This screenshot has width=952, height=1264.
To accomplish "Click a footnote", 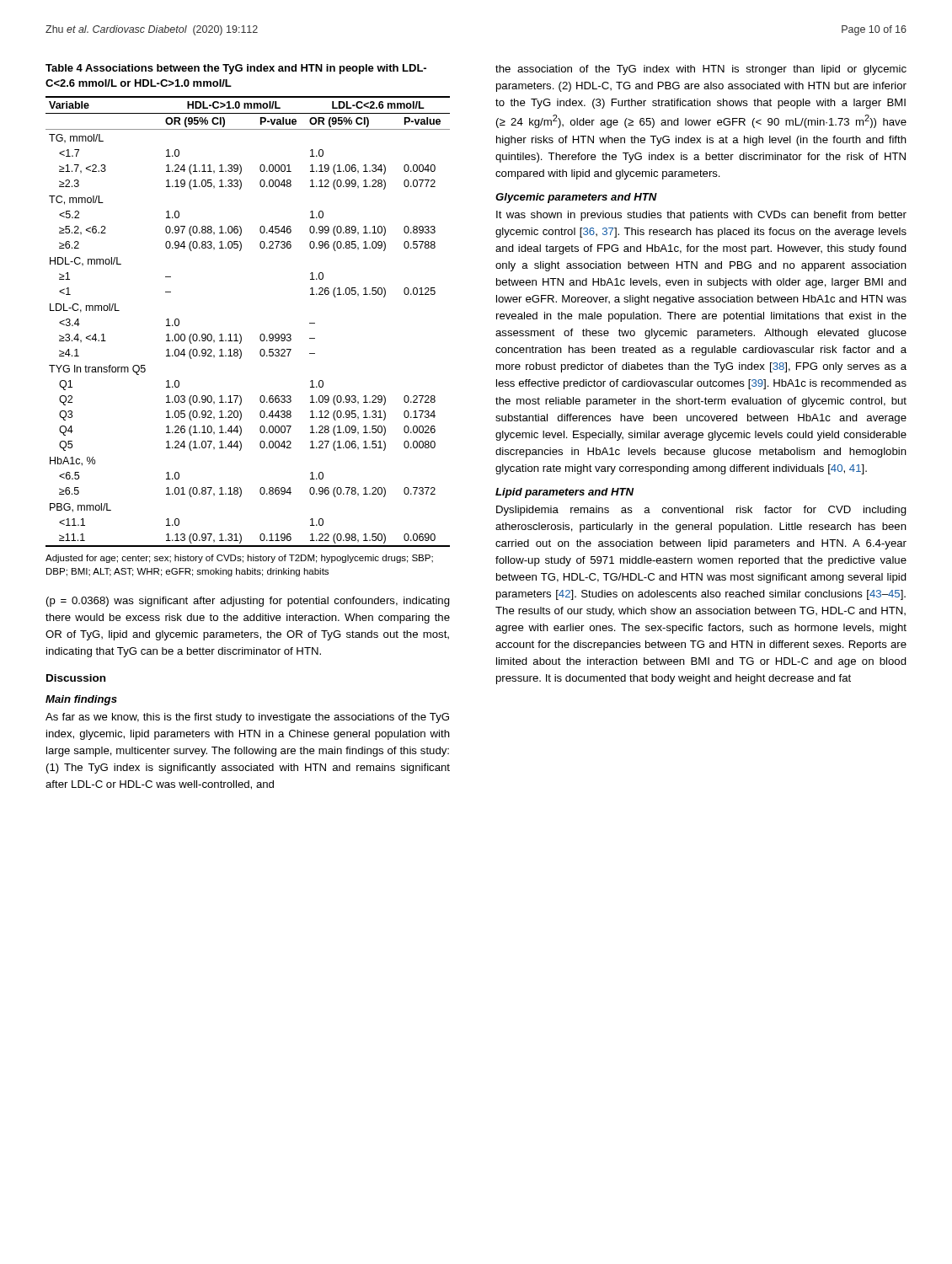I will pyautogui.click(x=240, y=565).
